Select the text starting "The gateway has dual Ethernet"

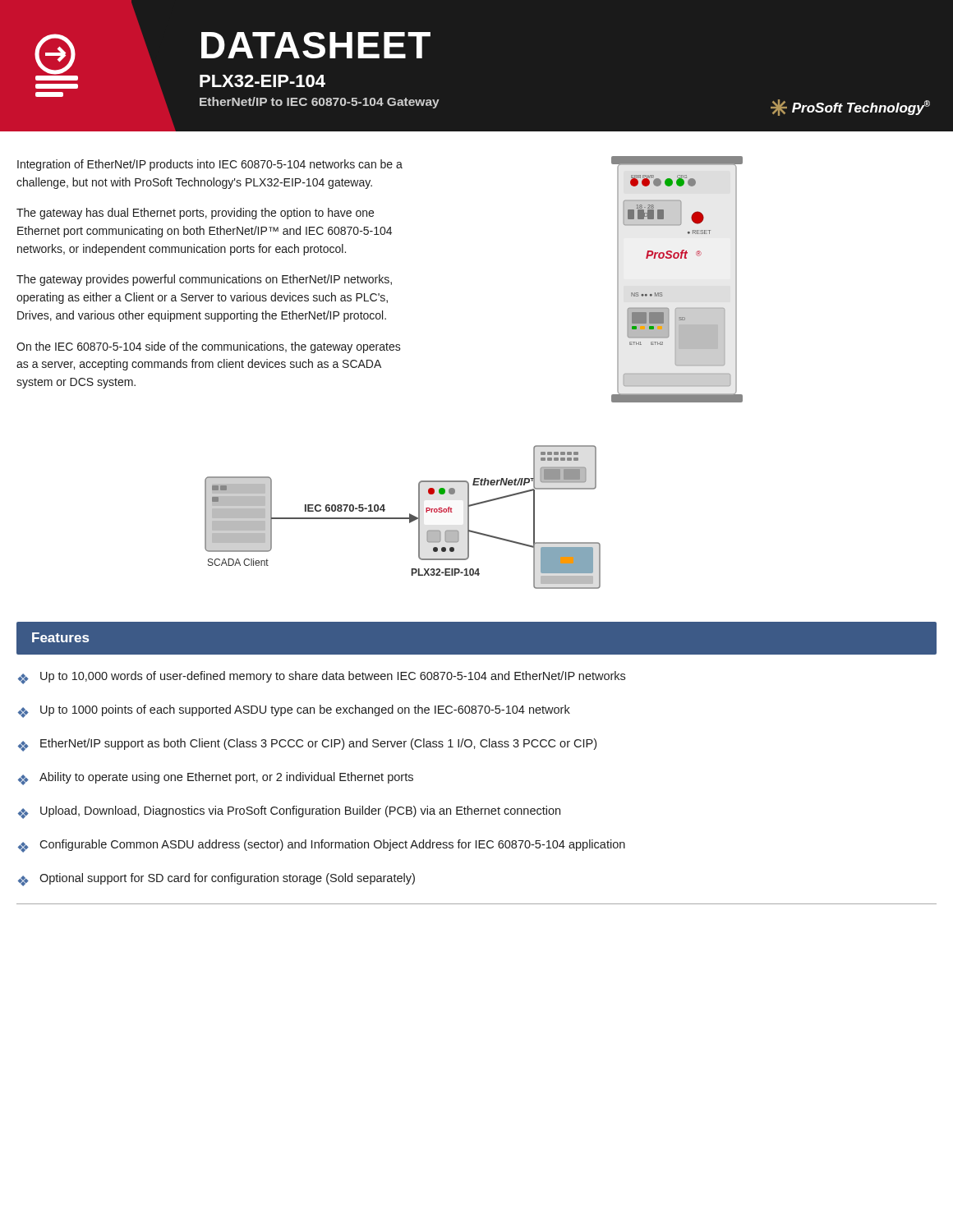pos(204,231)
